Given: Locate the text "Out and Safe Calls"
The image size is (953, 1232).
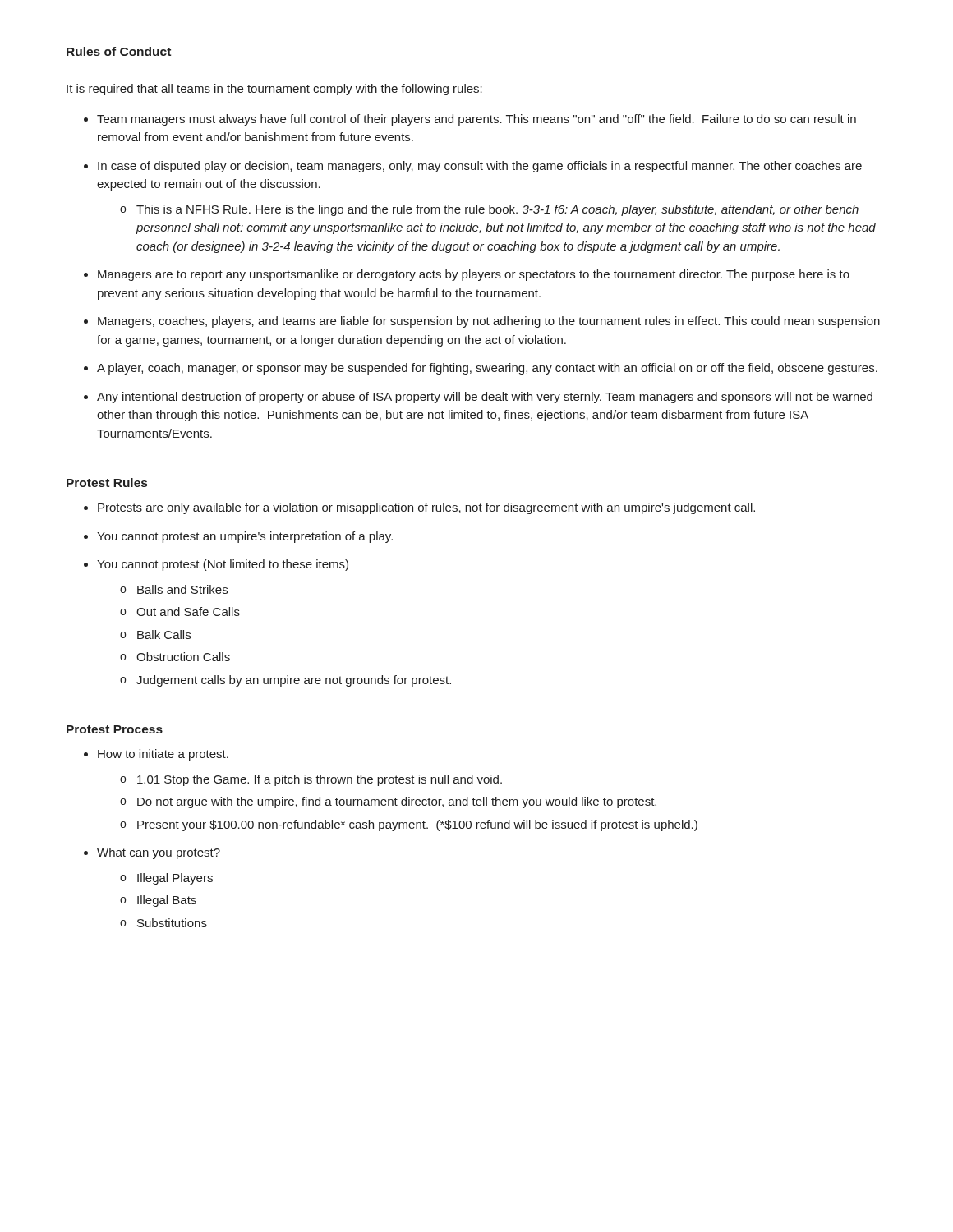Looking at the screenshot, I should 188,612.
